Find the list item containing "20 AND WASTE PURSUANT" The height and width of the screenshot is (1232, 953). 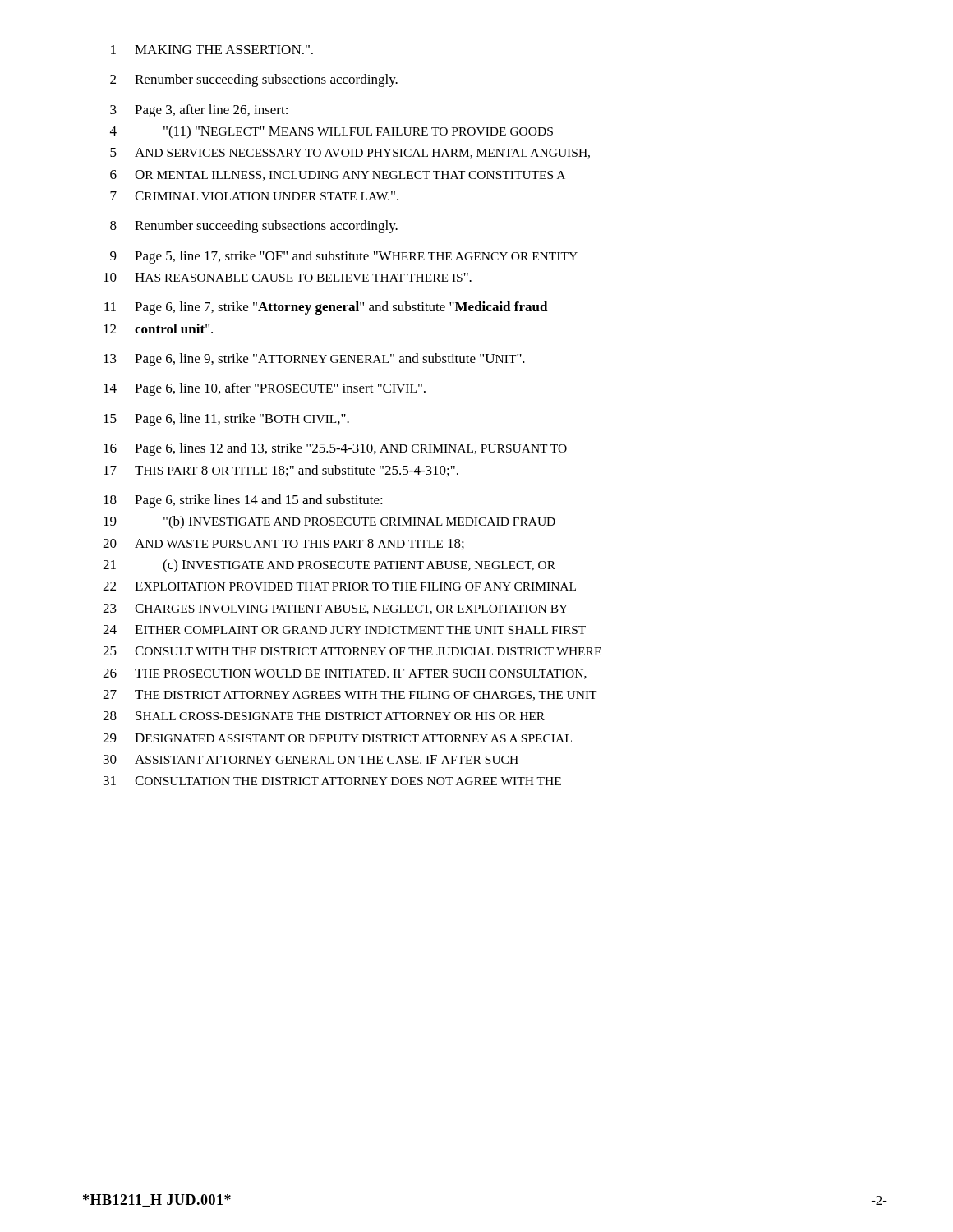tap(283, 544)
